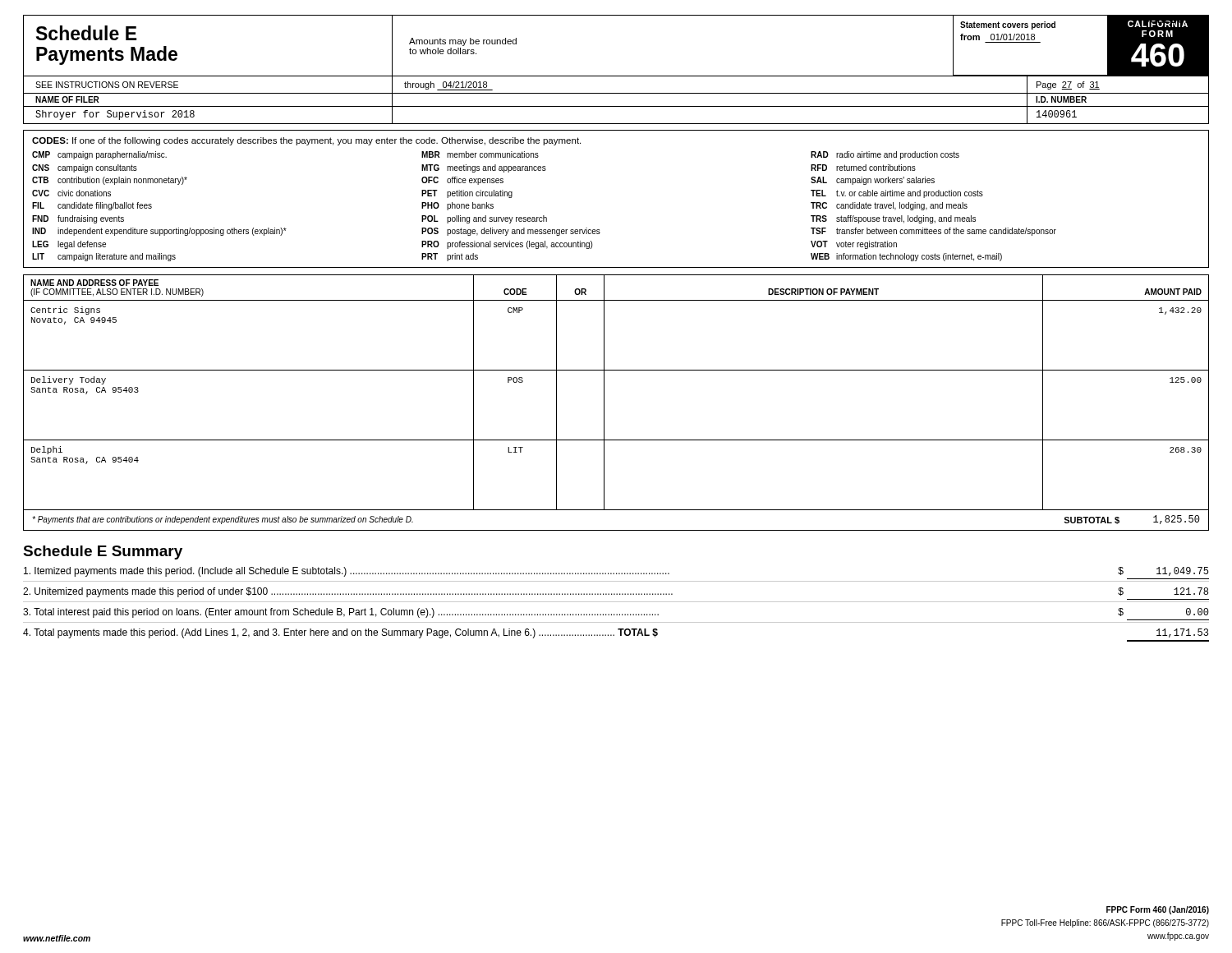
Task: Point to the text starting "CODES: If one of the following"
Action: tap(306, 141)
